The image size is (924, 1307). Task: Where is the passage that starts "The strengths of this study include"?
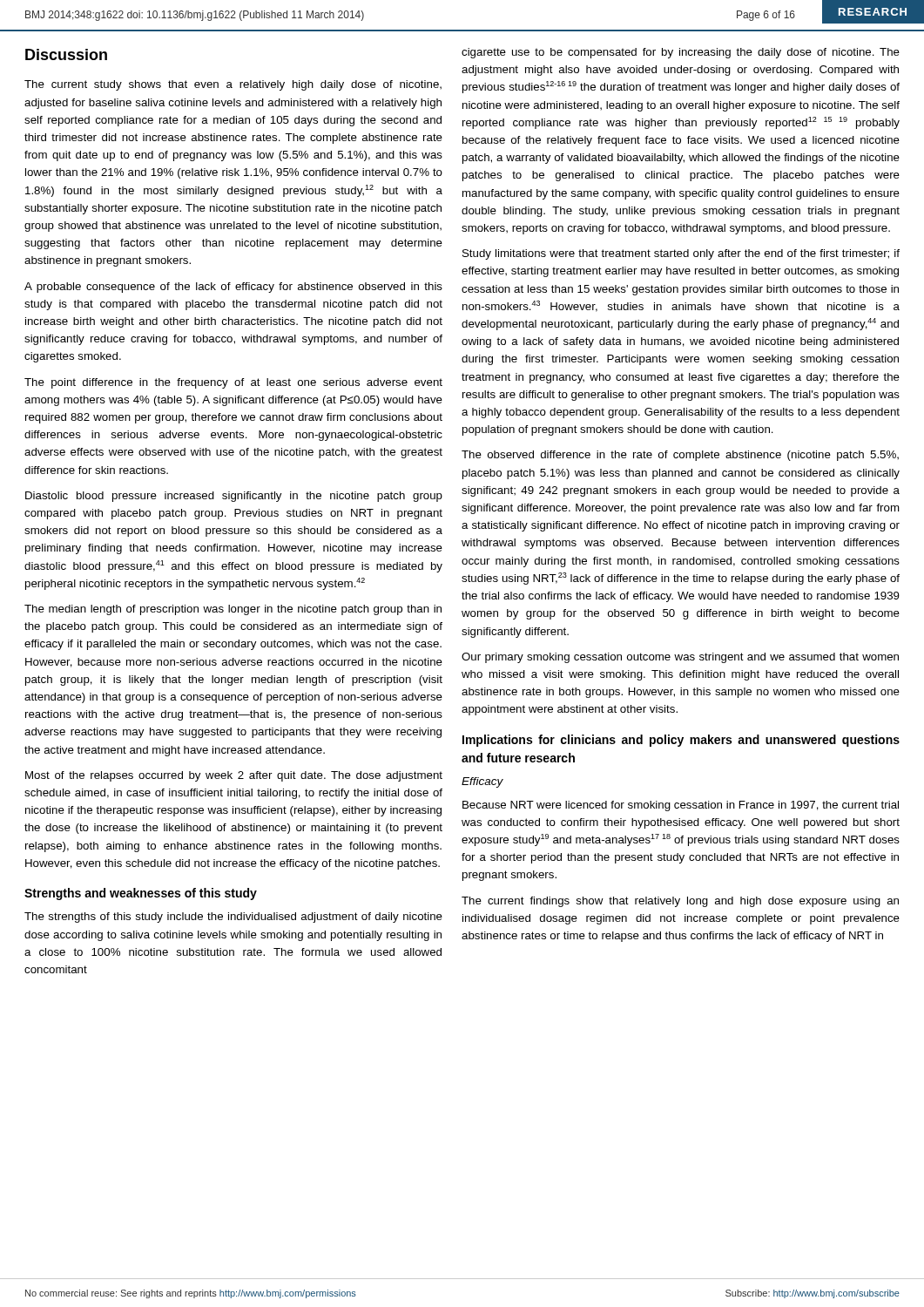tap(233, 943)
